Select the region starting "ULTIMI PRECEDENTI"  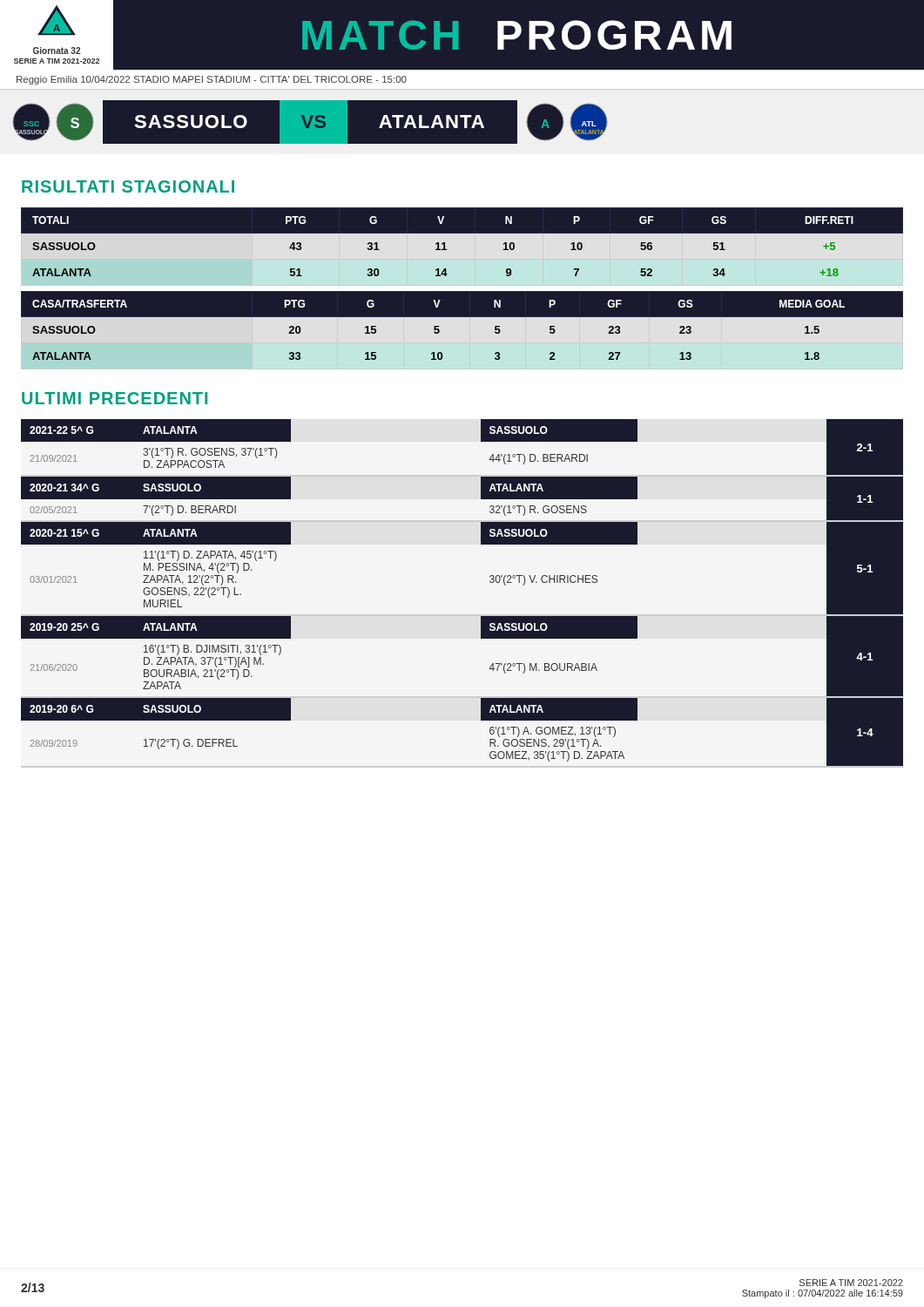(115, 398)
